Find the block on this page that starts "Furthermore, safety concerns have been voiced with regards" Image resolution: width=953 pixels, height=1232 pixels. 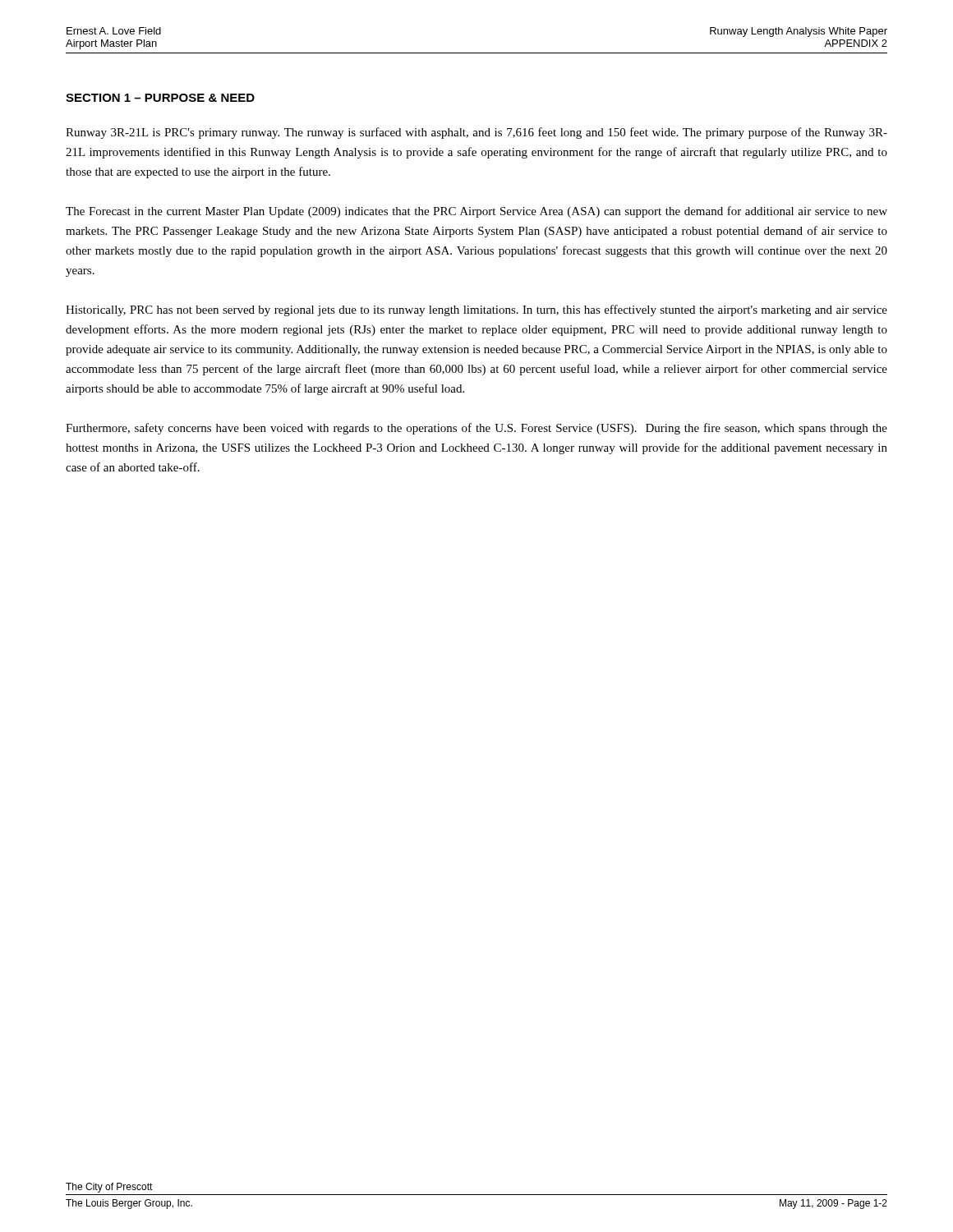[x=476, y=448]
